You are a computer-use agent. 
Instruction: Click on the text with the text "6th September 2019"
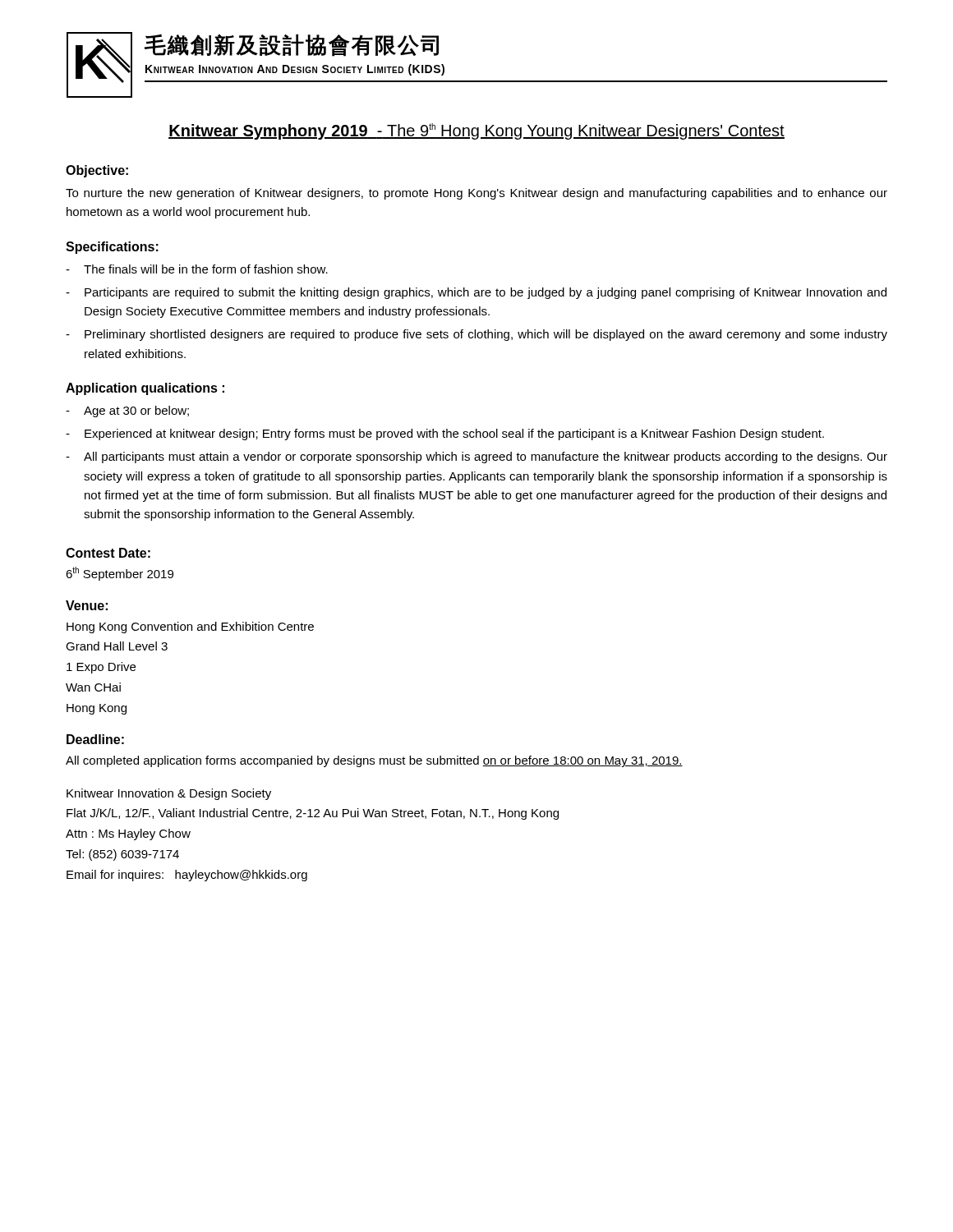coord(120,573)
